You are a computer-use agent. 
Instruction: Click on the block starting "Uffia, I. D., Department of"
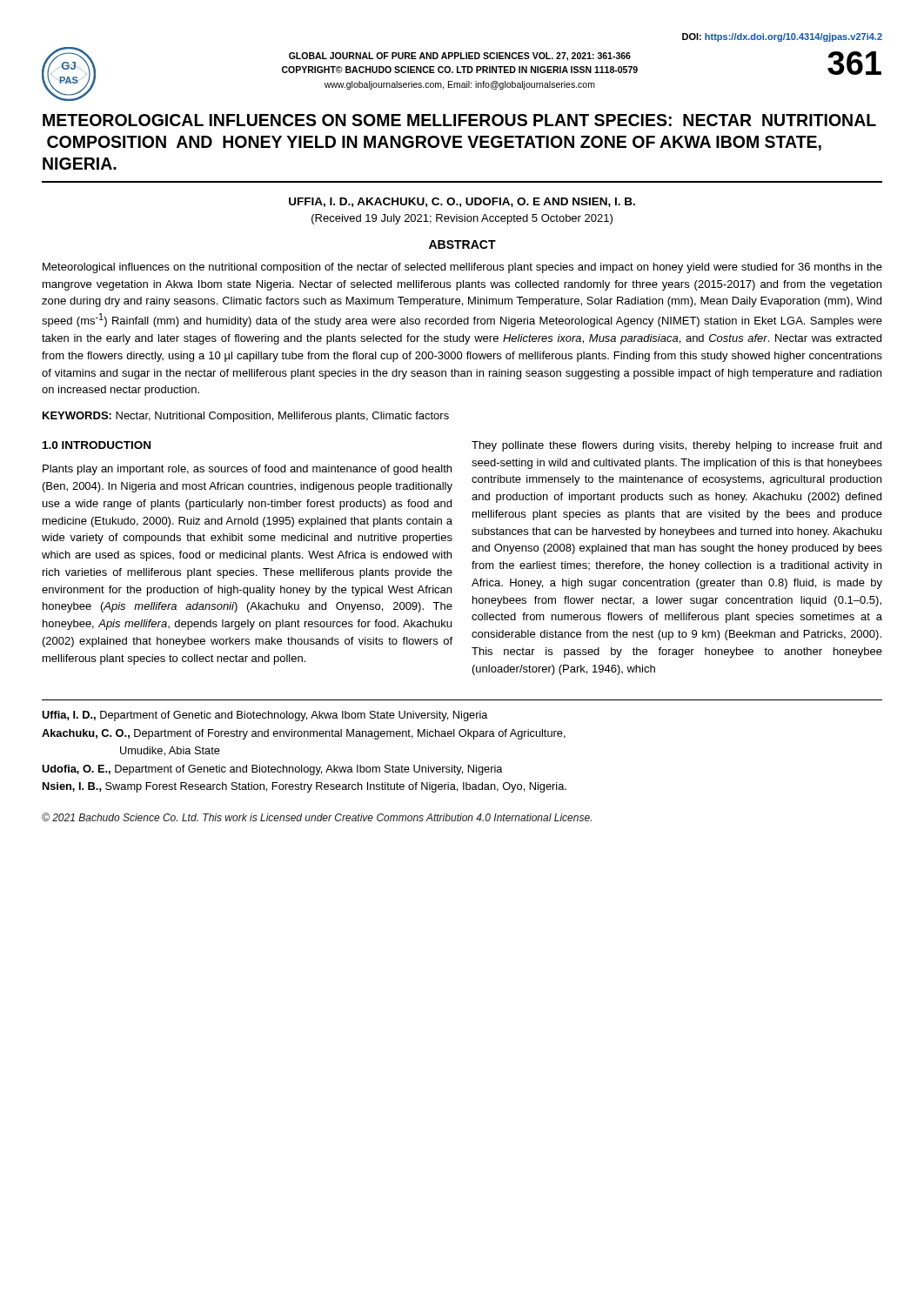(265, 716)
